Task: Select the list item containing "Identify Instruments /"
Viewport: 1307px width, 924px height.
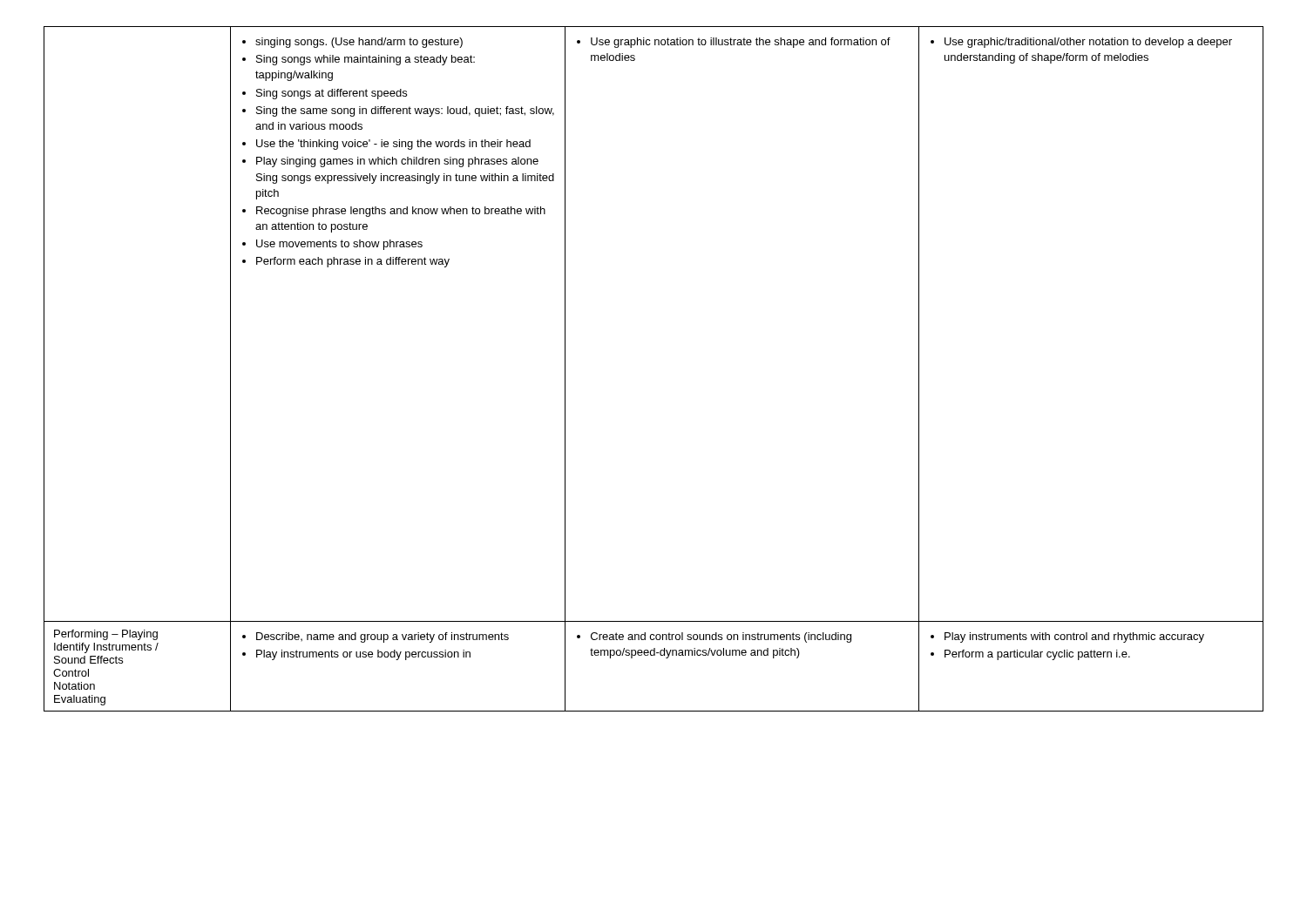Action: (106, 647)
